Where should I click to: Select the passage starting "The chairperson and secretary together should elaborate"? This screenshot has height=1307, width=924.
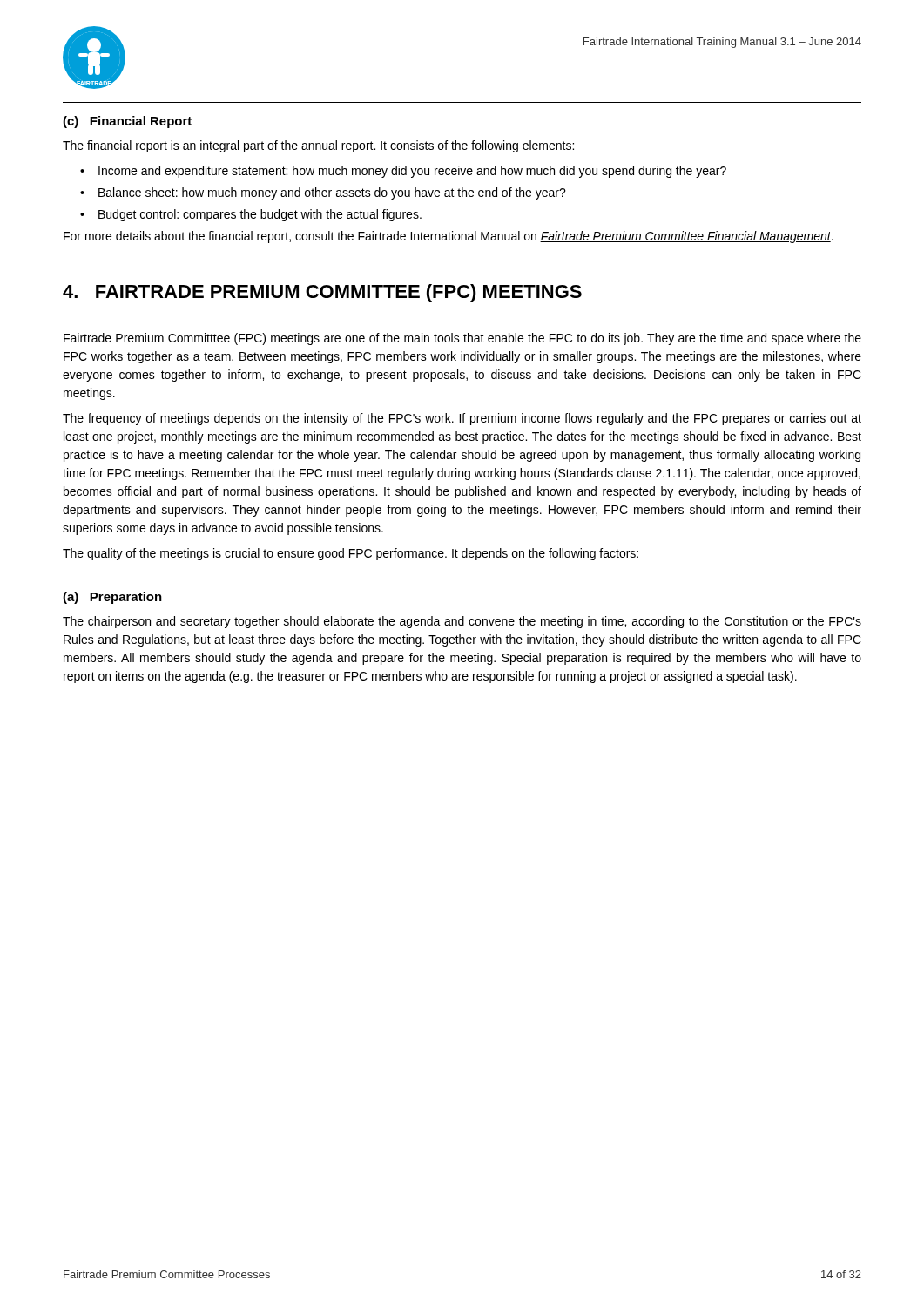(462, 649)
